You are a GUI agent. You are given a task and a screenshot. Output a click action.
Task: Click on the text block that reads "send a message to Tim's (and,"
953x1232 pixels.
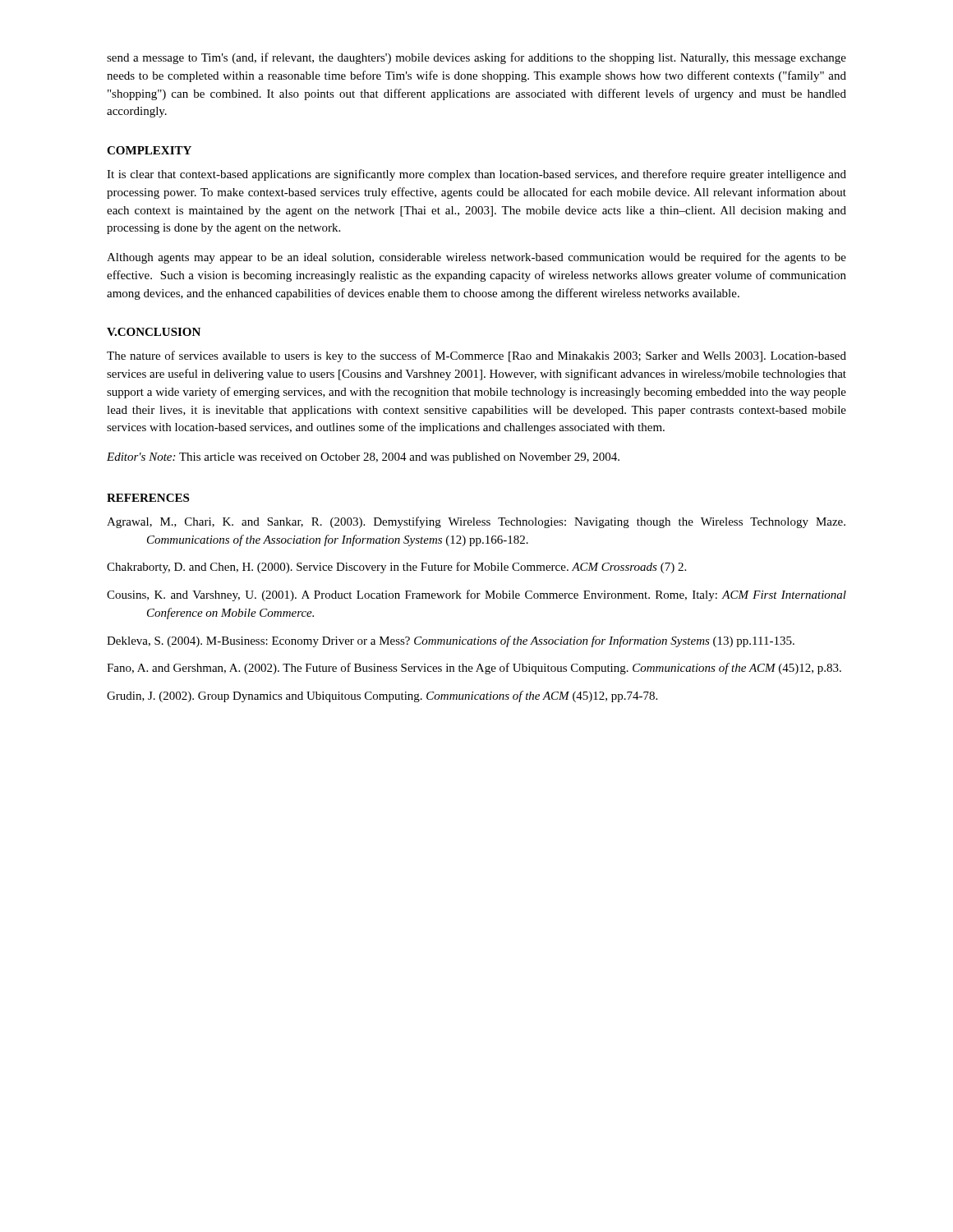point(476,84)
